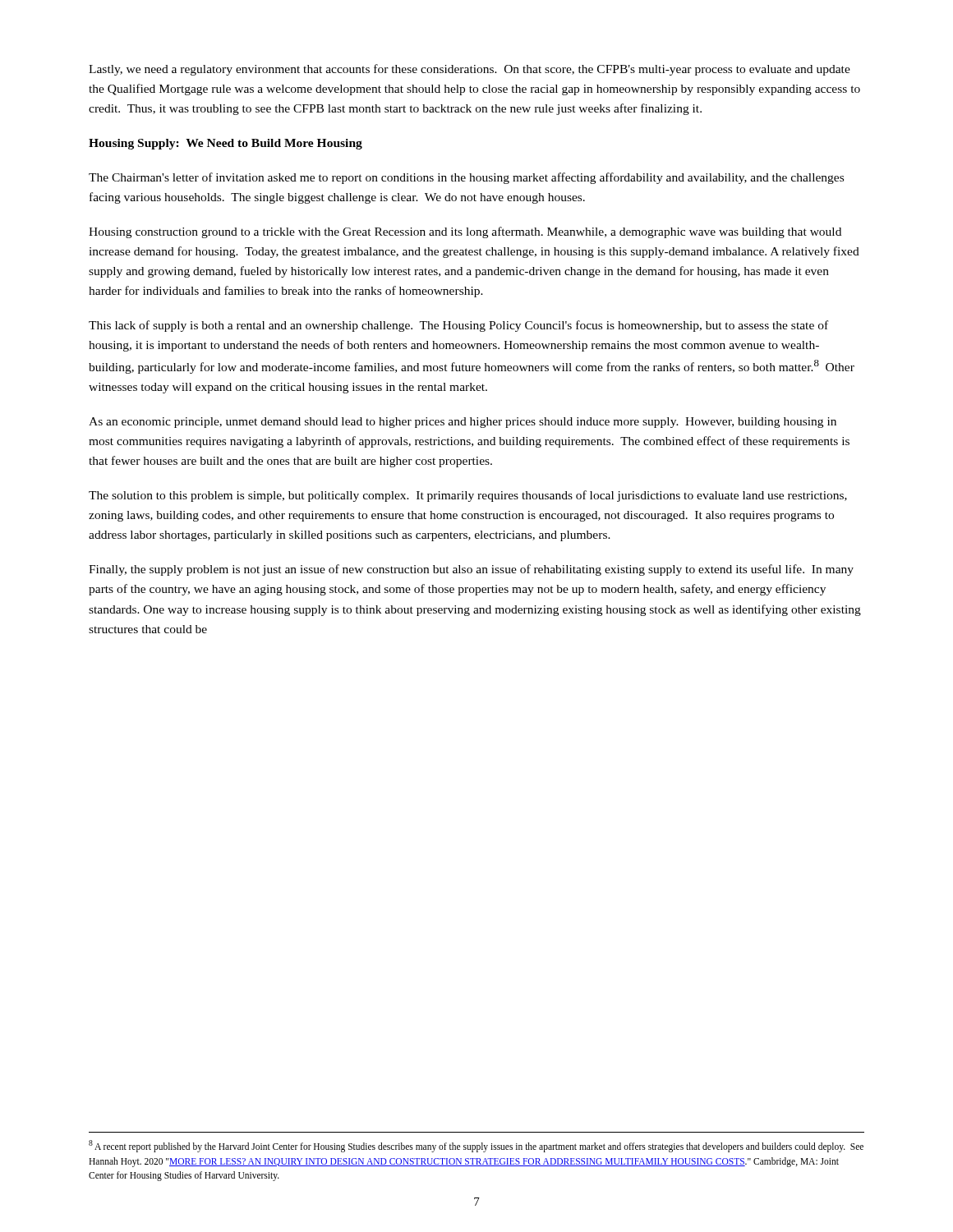Select the text block that reads "Finally, the supply problem"
953x1232 pixels.
[x=475, y=599]
